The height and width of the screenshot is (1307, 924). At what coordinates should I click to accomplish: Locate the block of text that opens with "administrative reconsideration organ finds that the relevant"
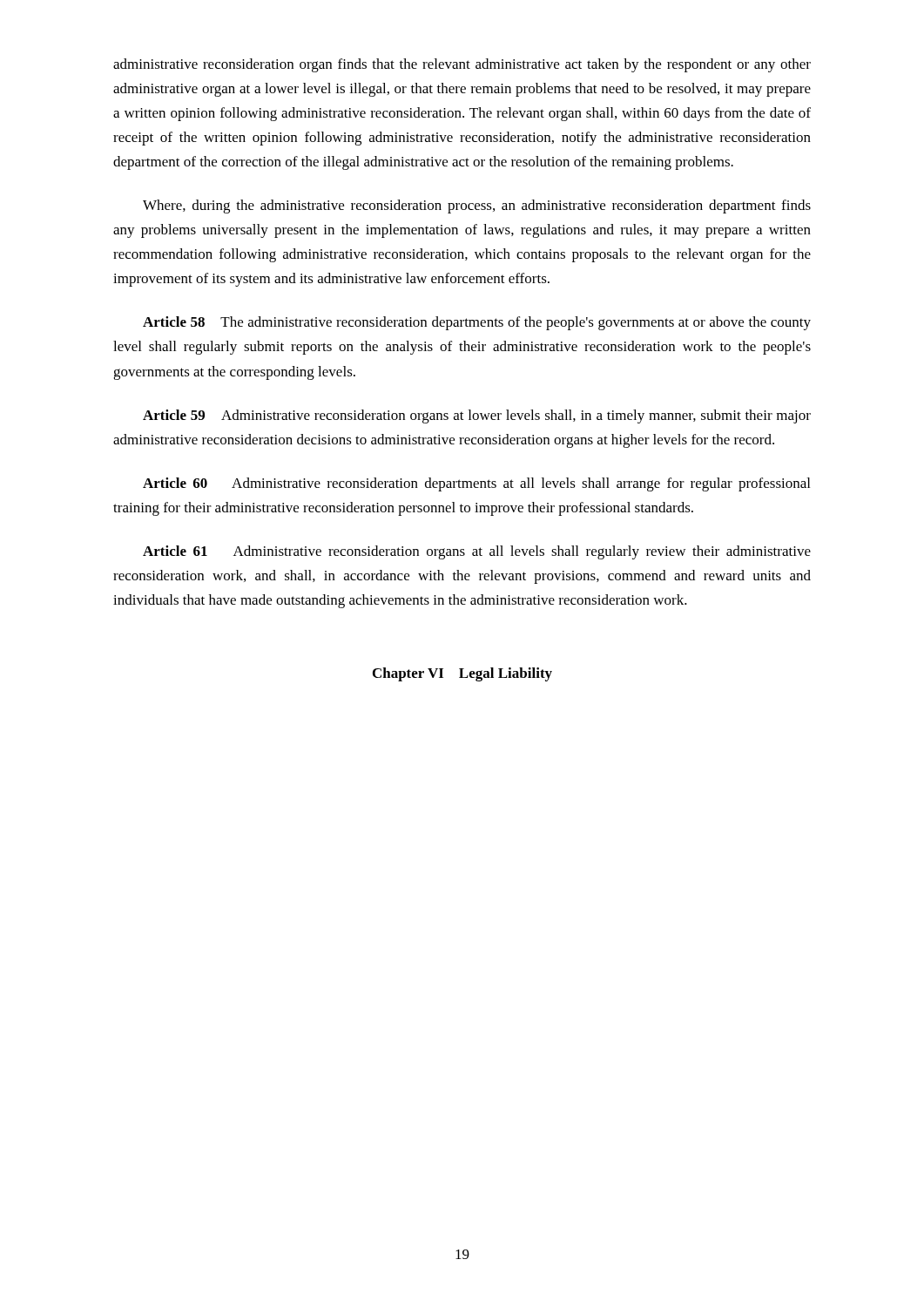462,113
